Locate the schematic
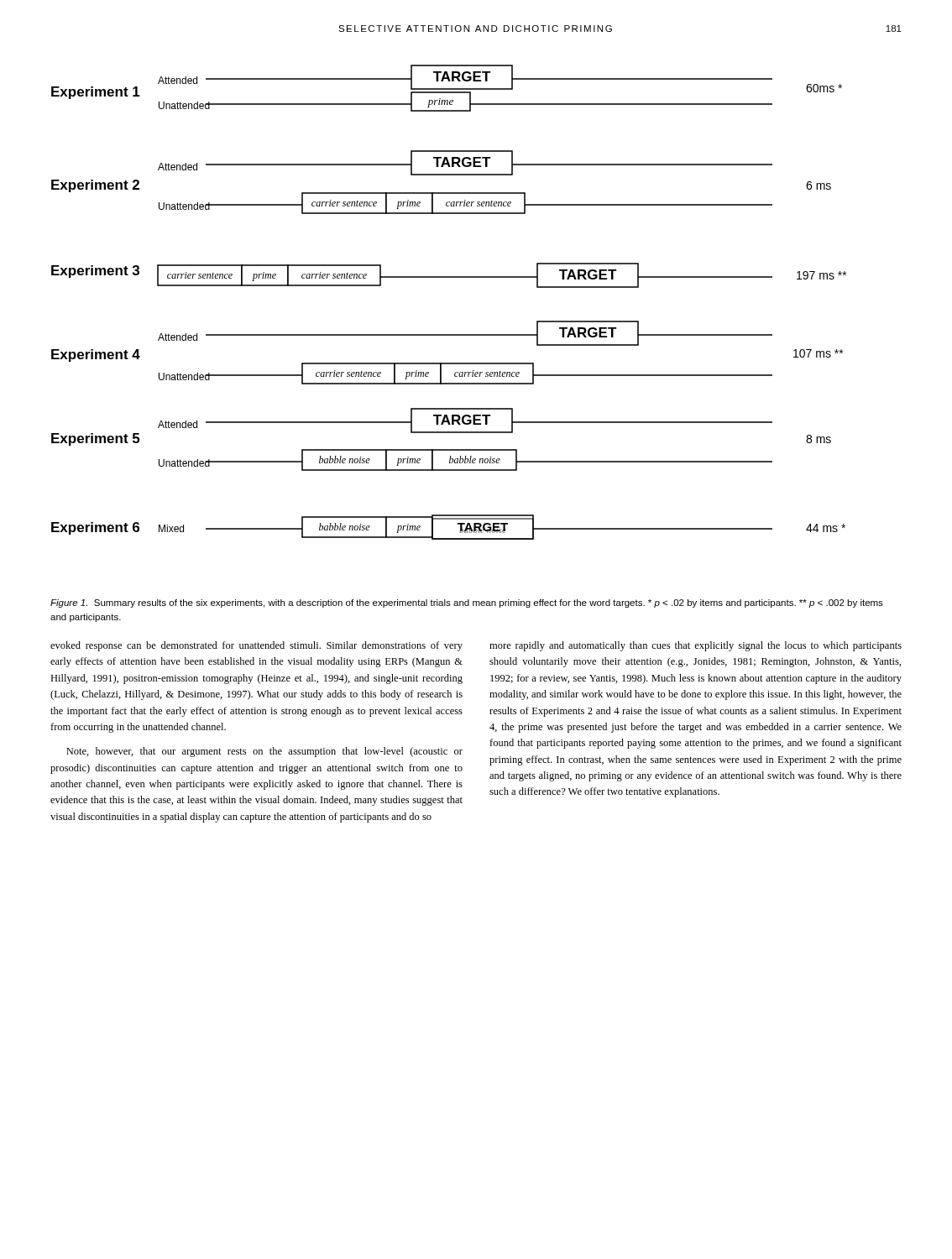Image resolution: width=952 pixels, height=1259 pixels. click(476, 319)
